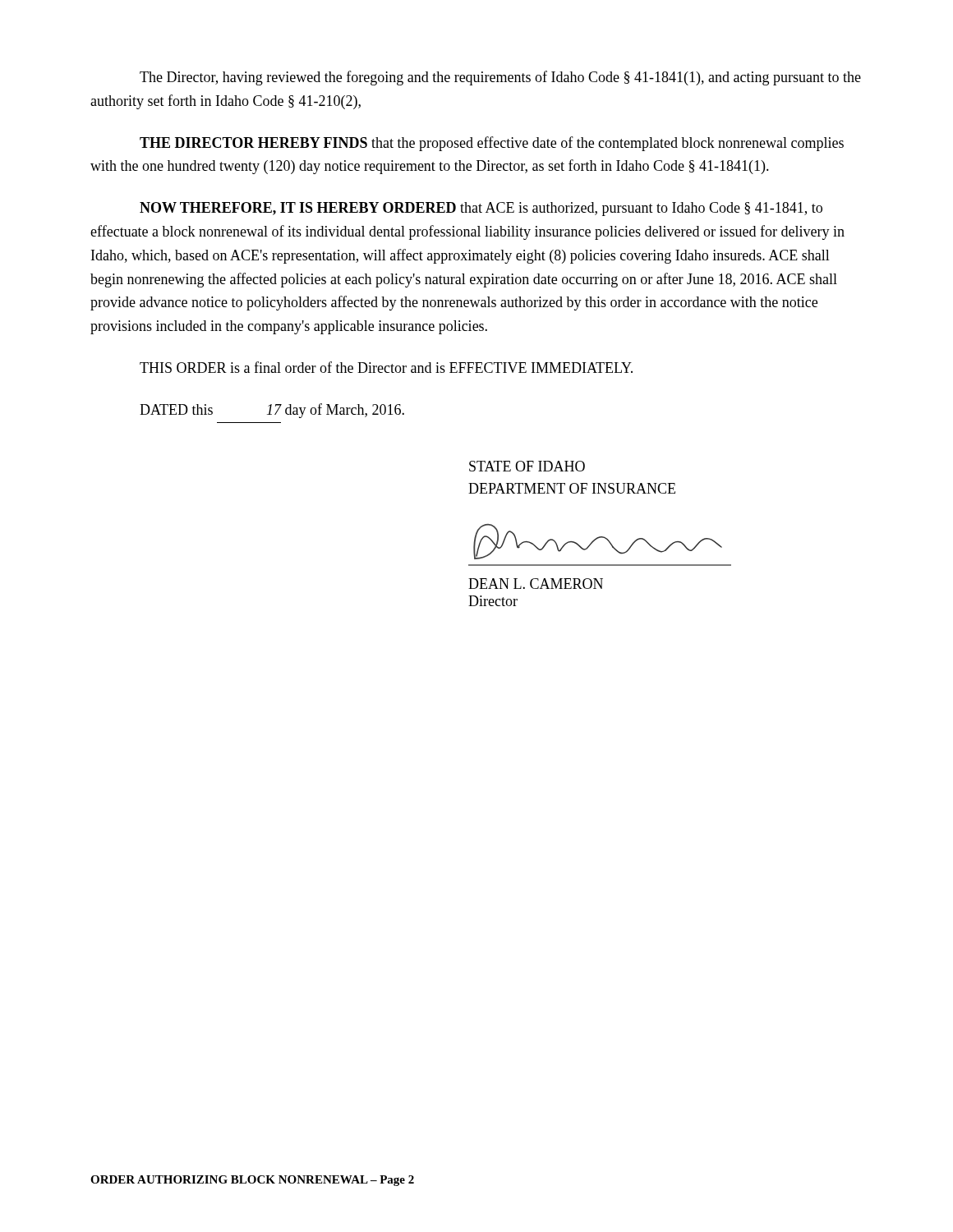Find the text block that reads "The Director, having reviewed"
This screenshot has height=1232, width=953.
coord(476,89)
